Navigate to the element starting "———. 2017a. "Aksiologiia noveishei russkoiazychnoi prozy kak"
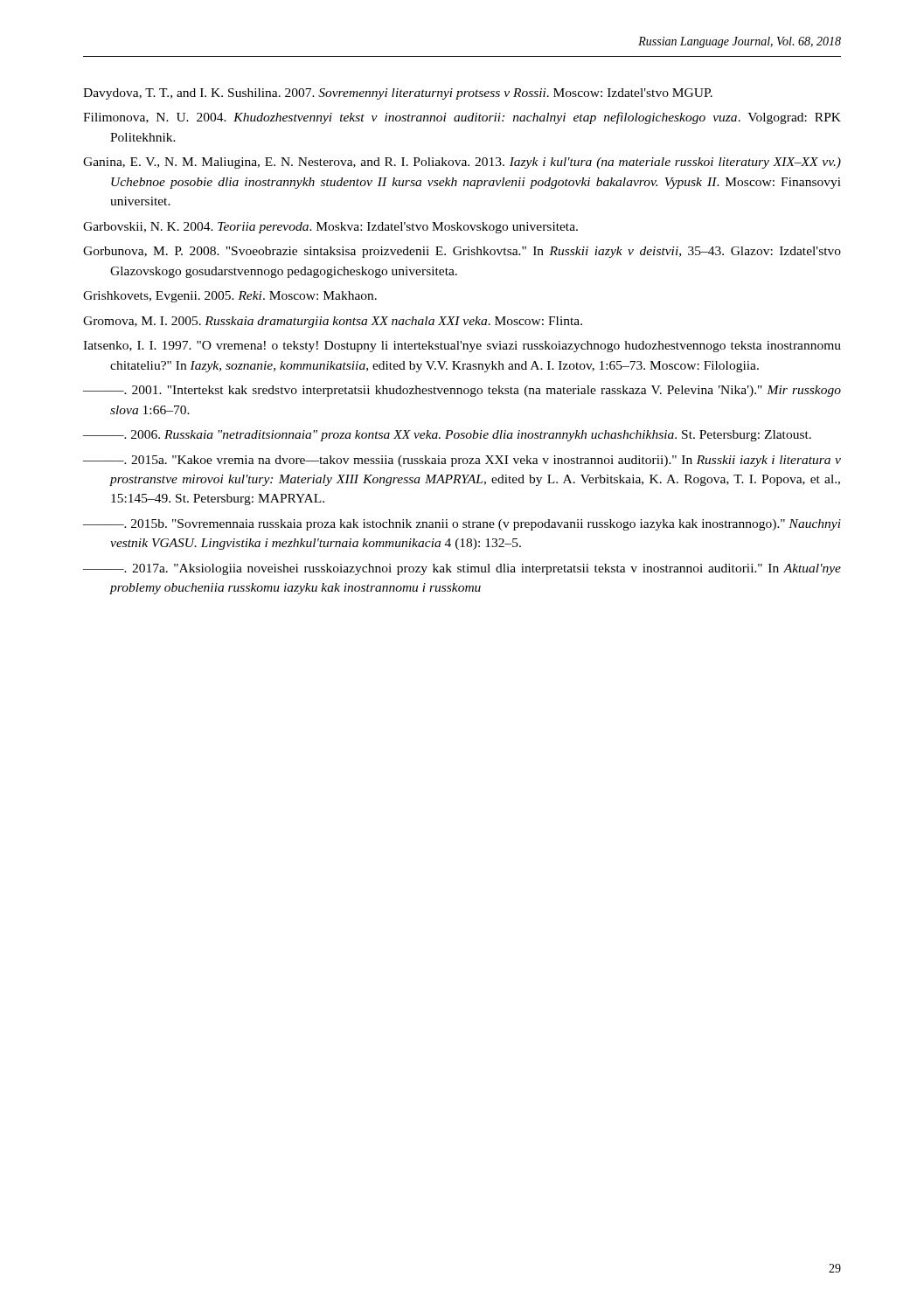Viewport: 924px width, 1311px height. [462, 577]
